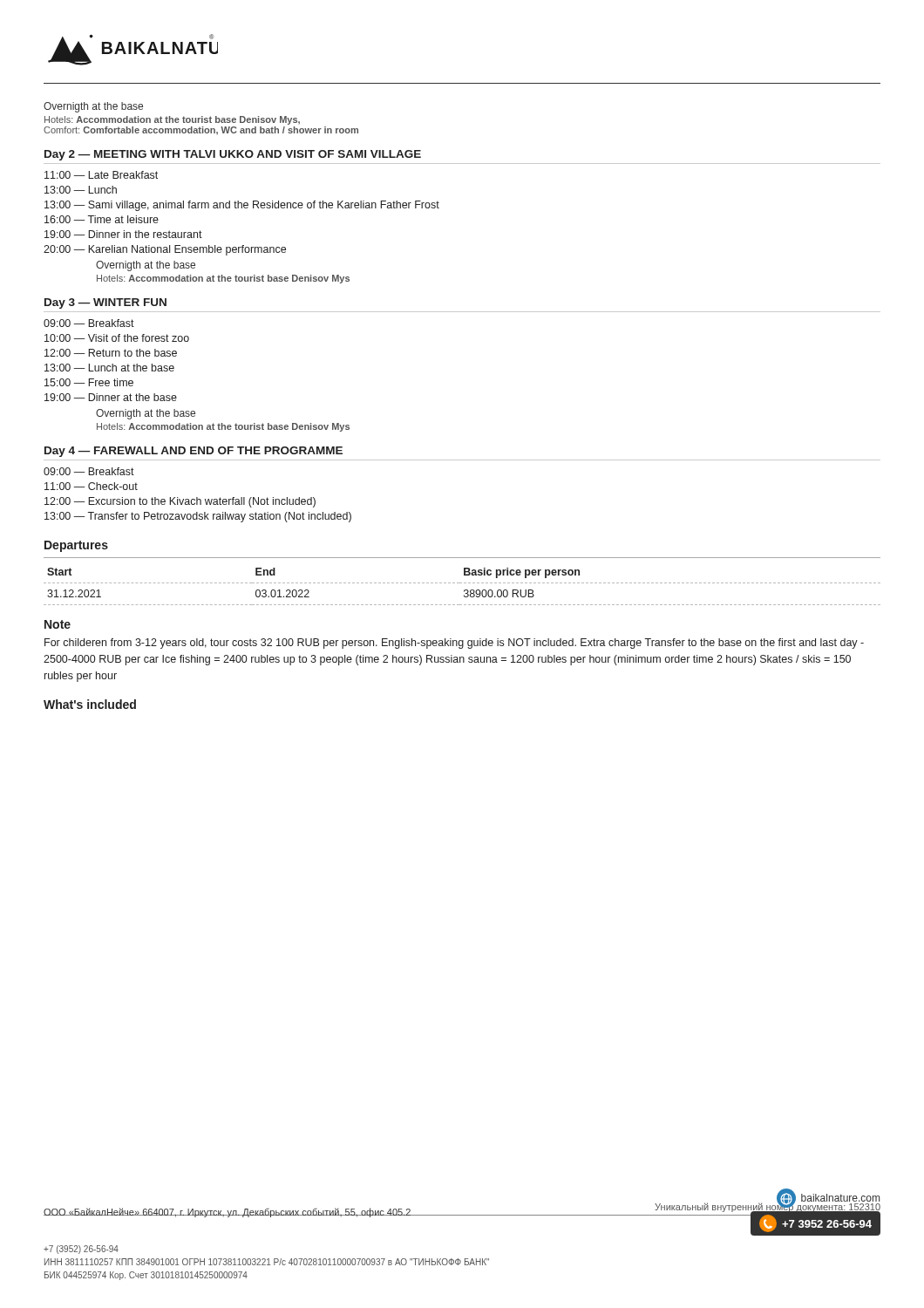
Task: Locate the text "13:00 — Lunch"
Action: point(81,190)
